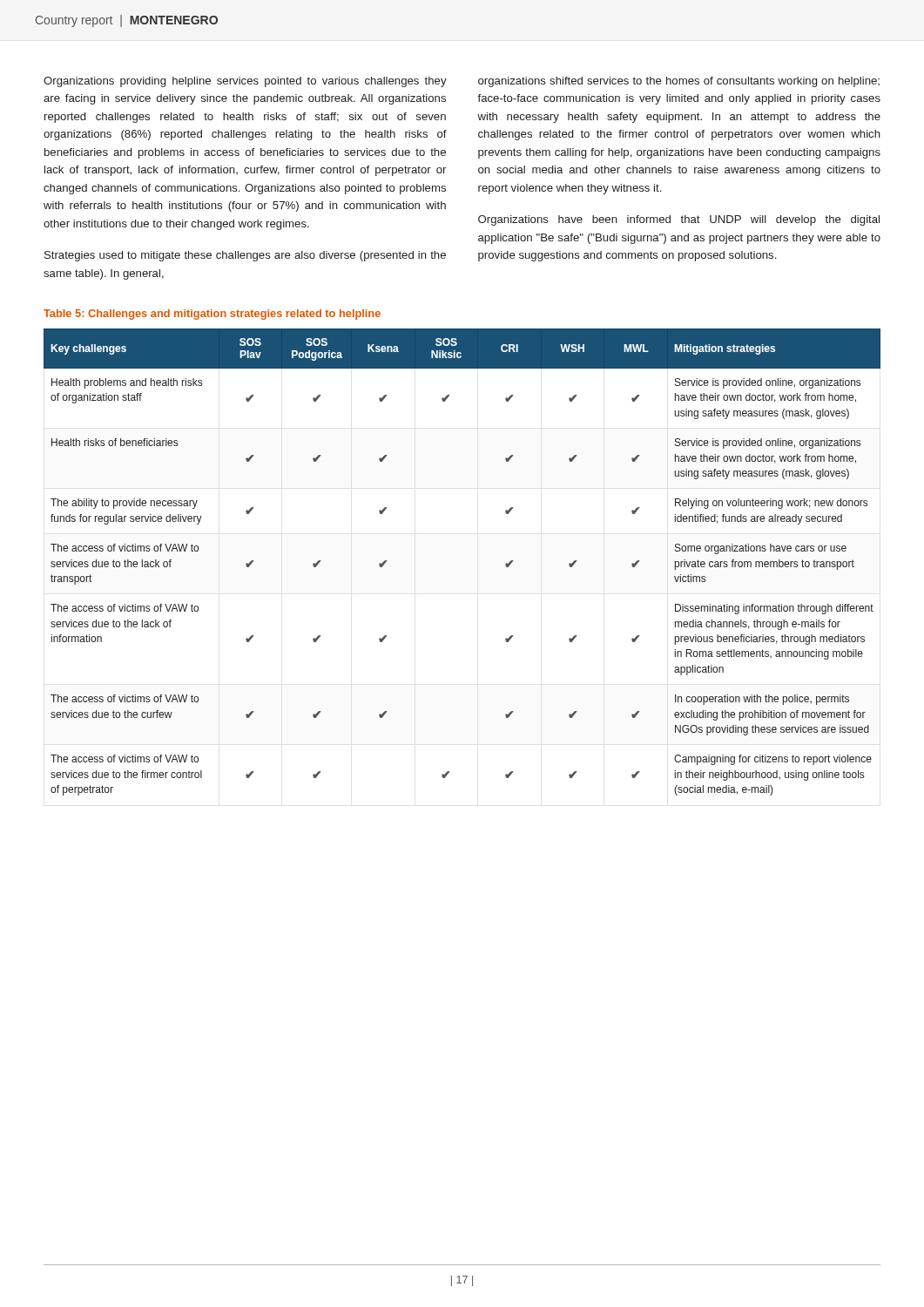
Task: Click the passage that begins "Organizations providing helpline services pointed to various"
Action: (x=245, y=177)
